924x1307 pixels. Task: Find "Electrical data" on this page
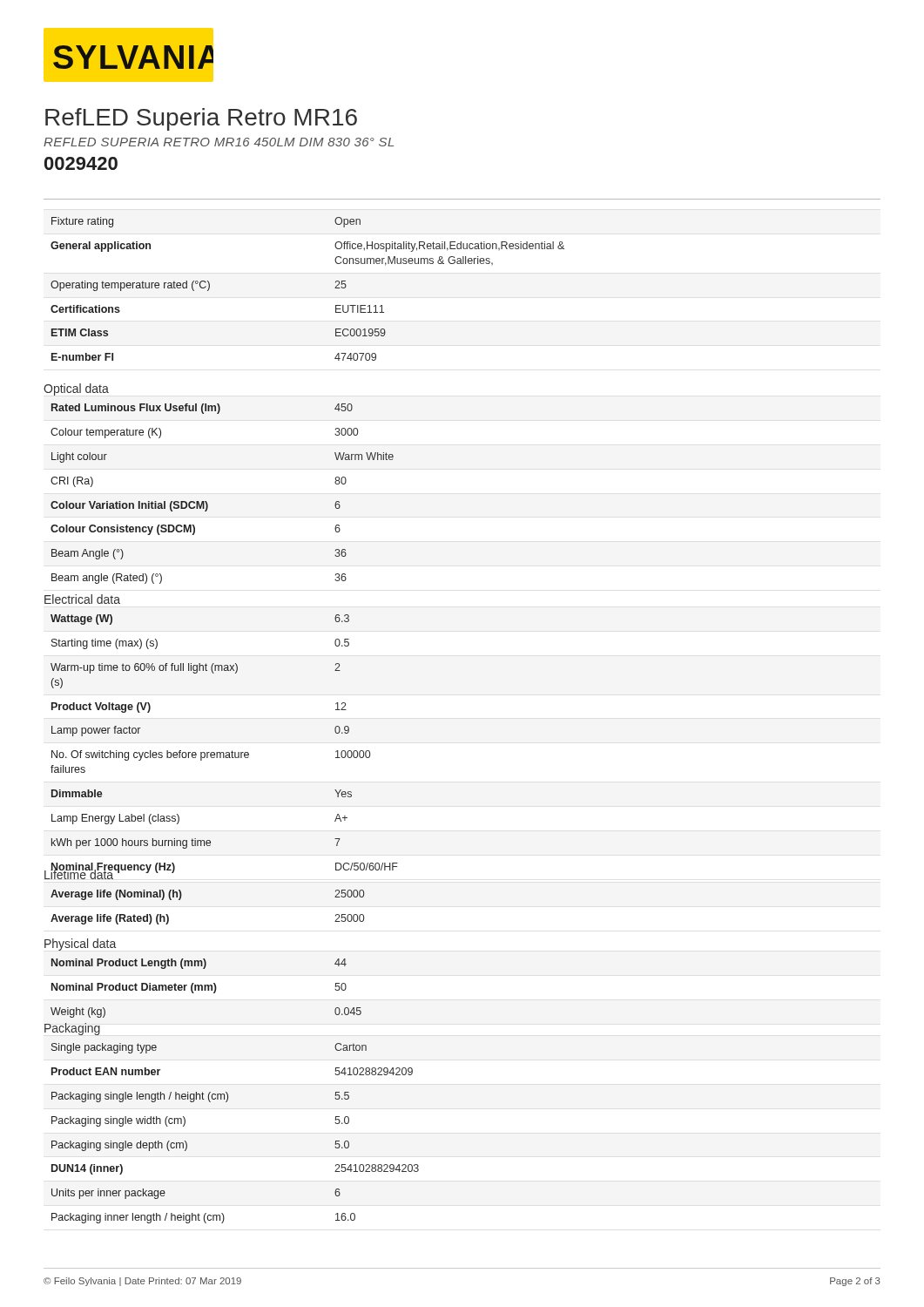tap(82, 599)
